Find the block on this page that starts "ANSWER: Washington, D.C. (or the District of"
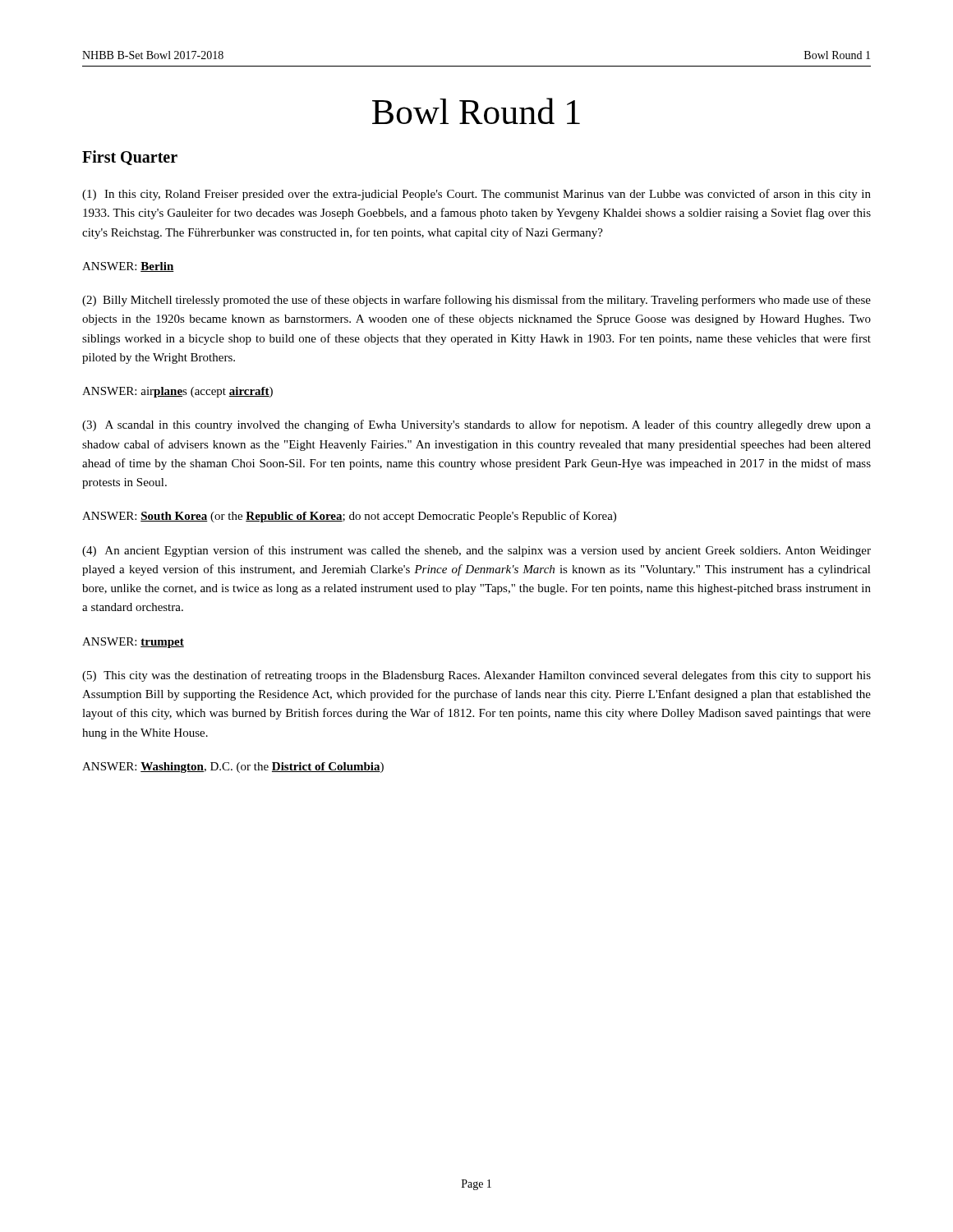Viewport: 953px width, 1232px height. point(233,766)
